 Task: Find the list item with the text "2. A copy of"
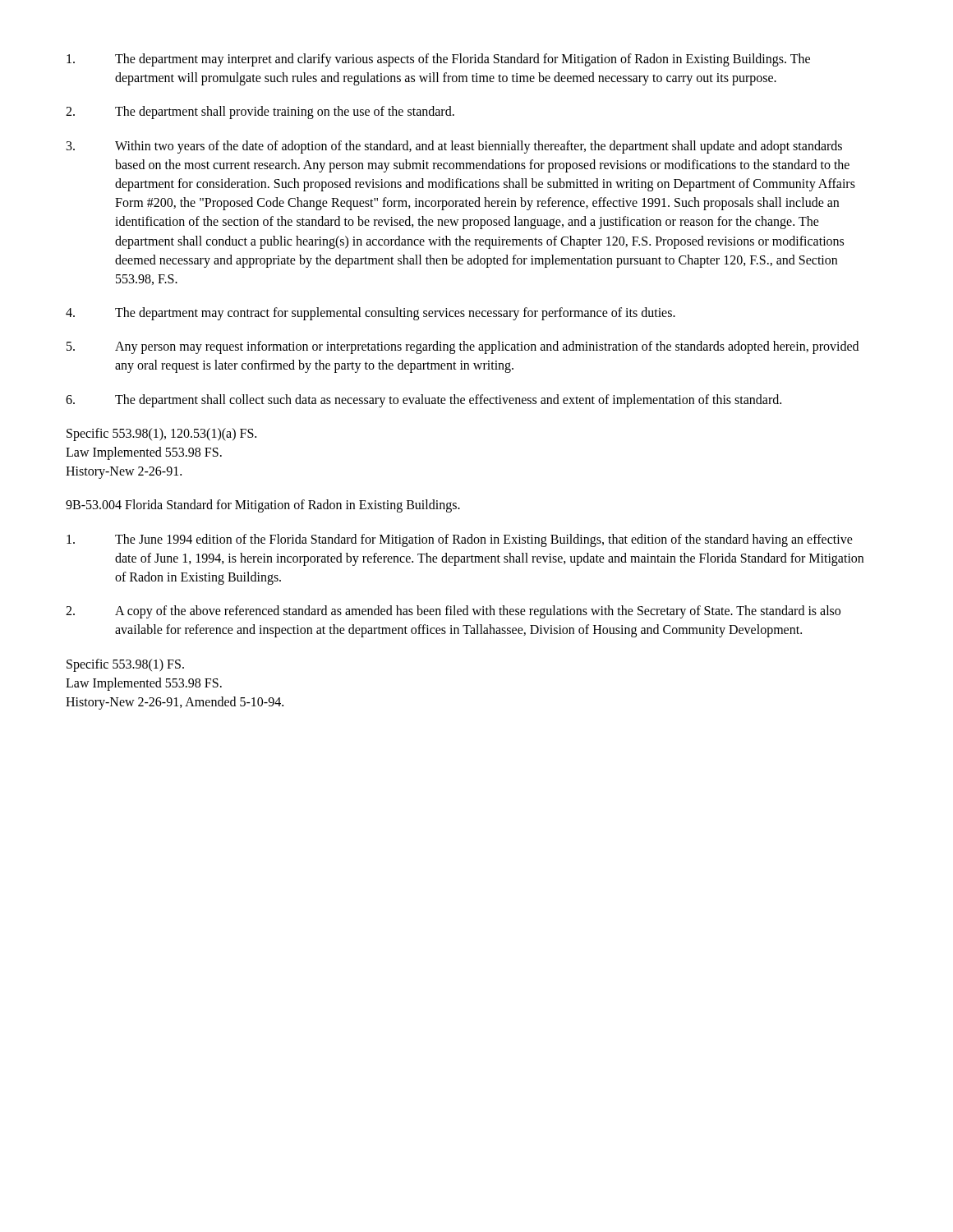(x=468, y=620)
